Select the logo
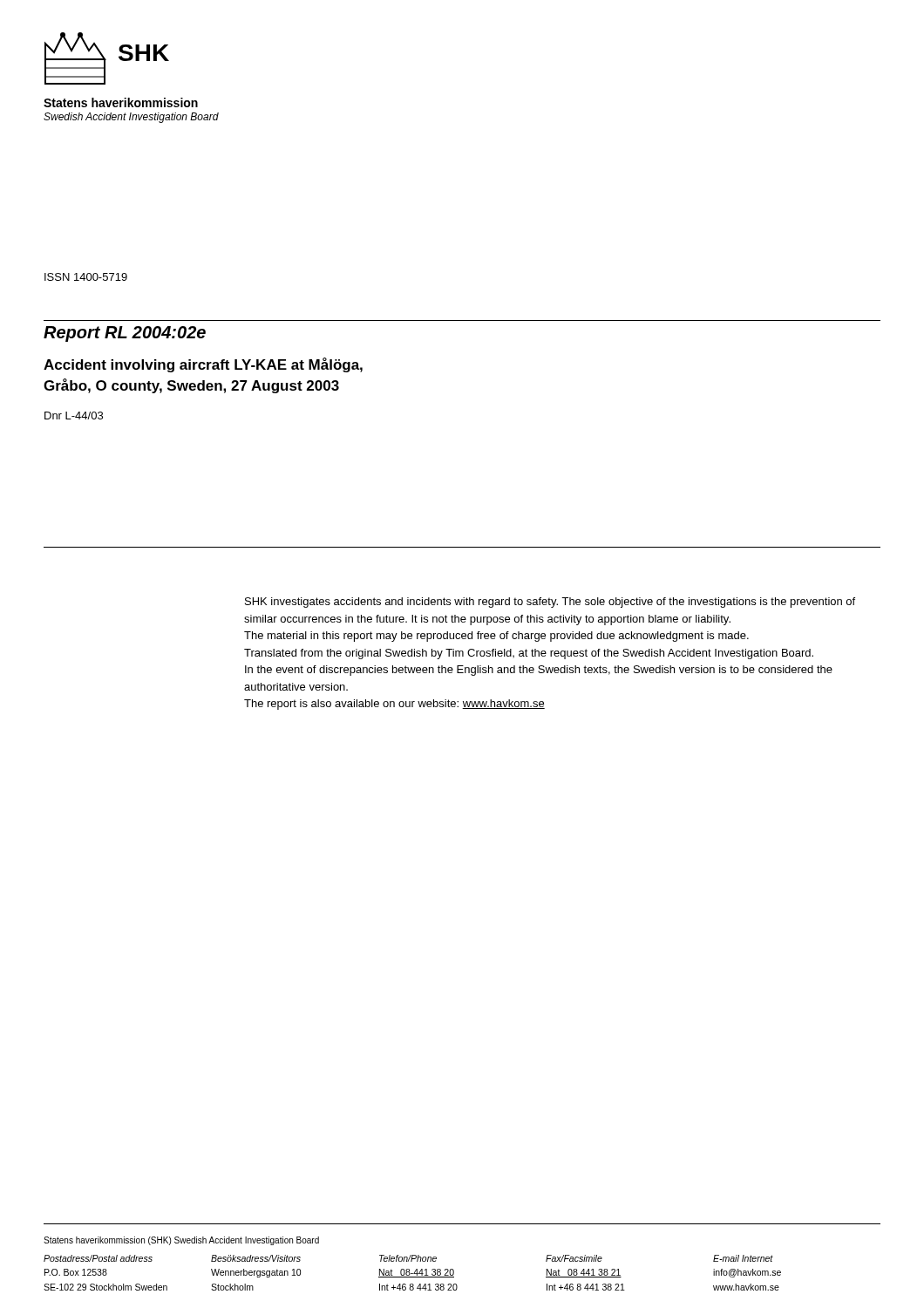Viewport: 924px width, 1308px height. [x=166, y=75]
